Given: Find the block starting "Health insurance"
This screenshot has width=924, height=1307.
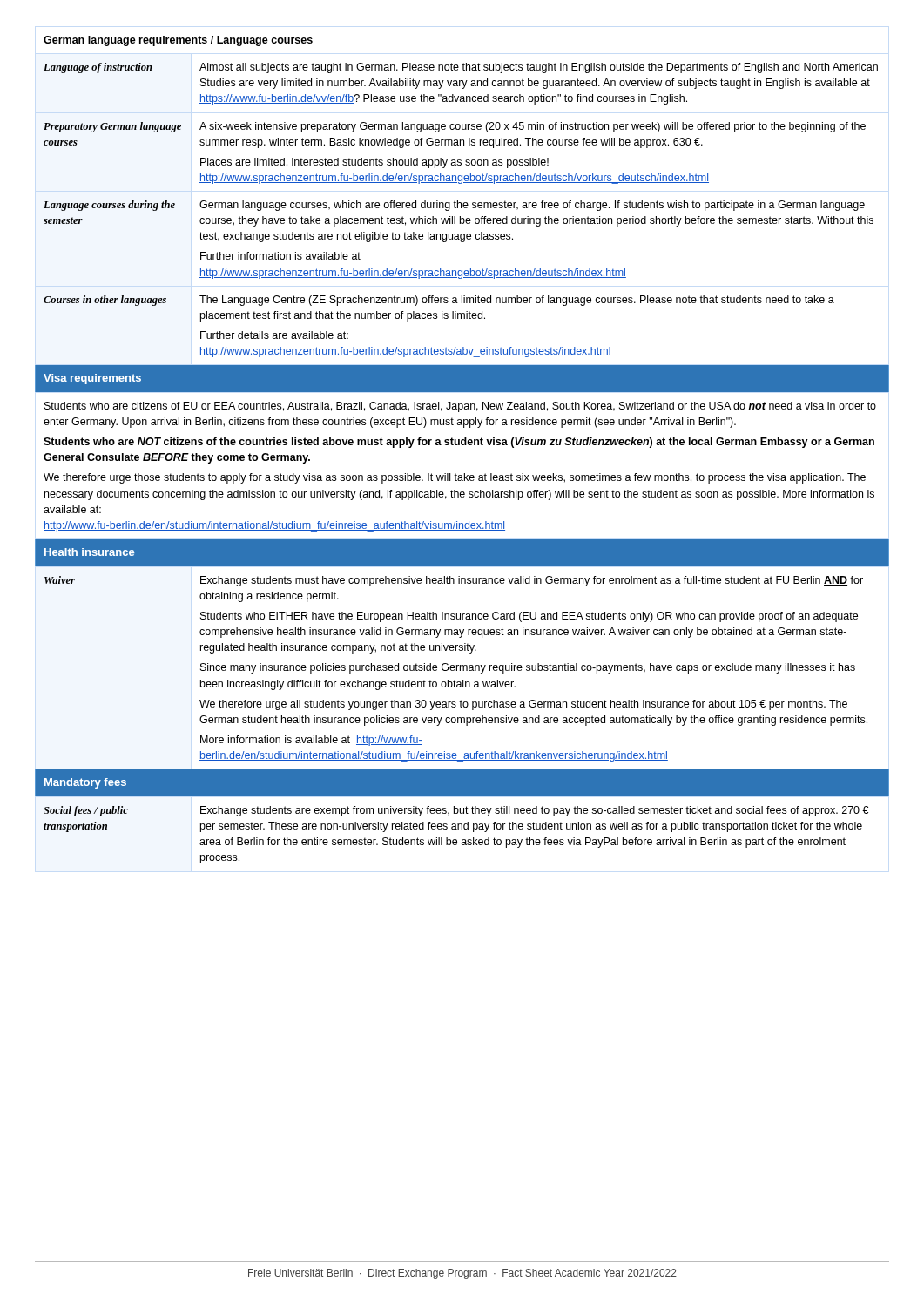Looking at the screenshot, I should click(x=89, y=552).
